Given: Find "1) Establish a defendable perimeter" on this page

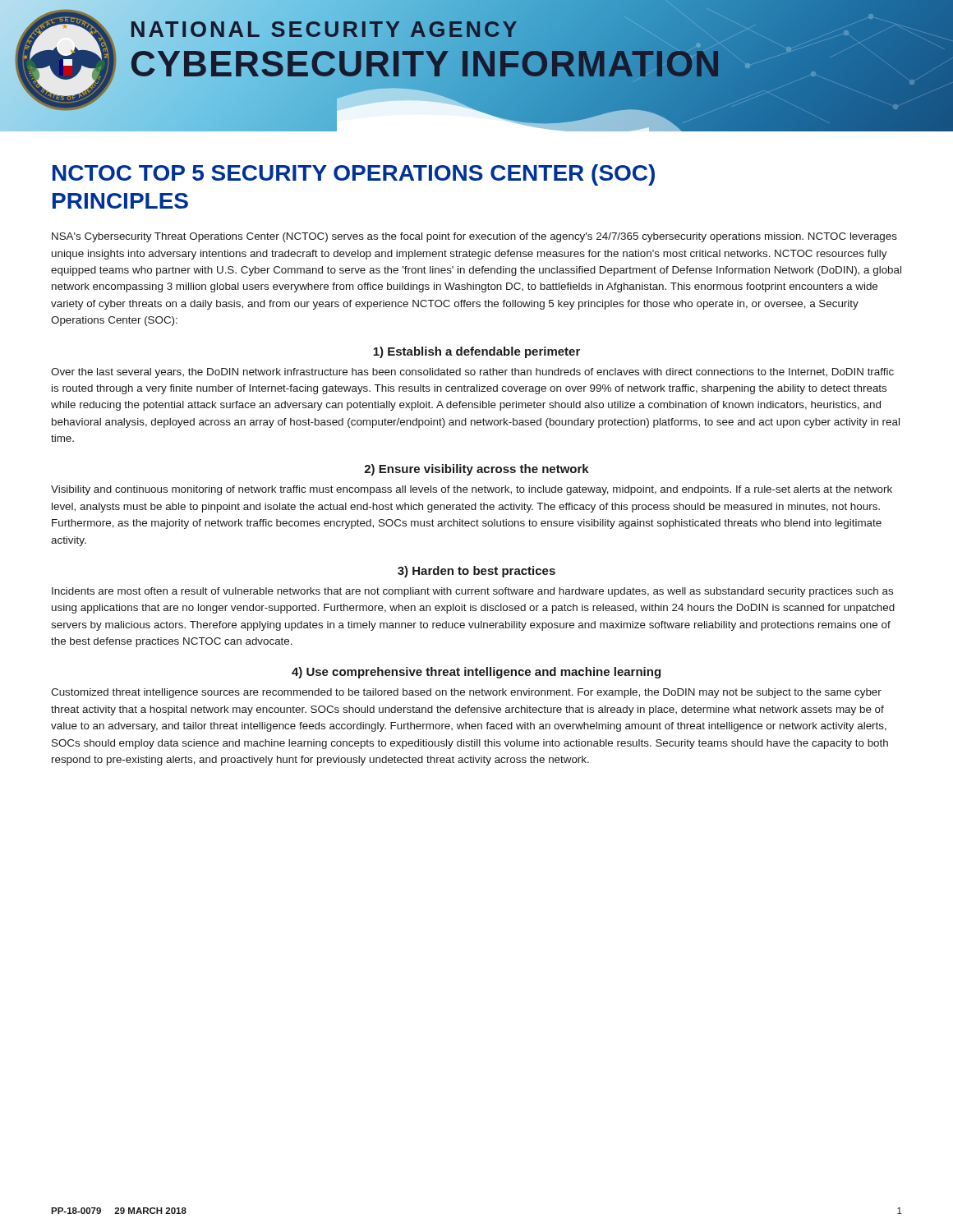Looking at the screenshot, I should pos(476,351).
